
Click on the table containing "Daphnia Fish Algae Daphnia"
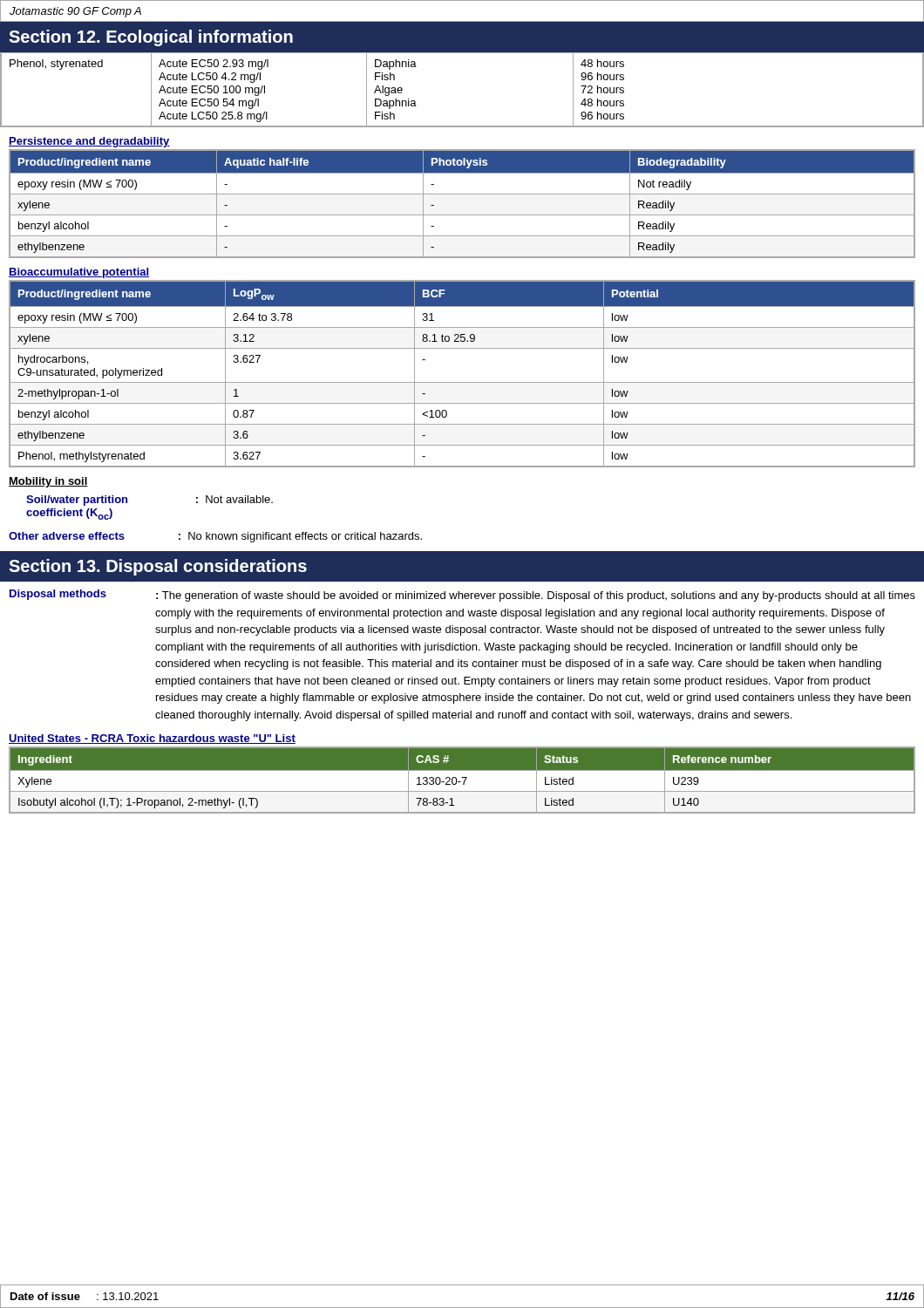pyautogui.click(x=462, y=90)
